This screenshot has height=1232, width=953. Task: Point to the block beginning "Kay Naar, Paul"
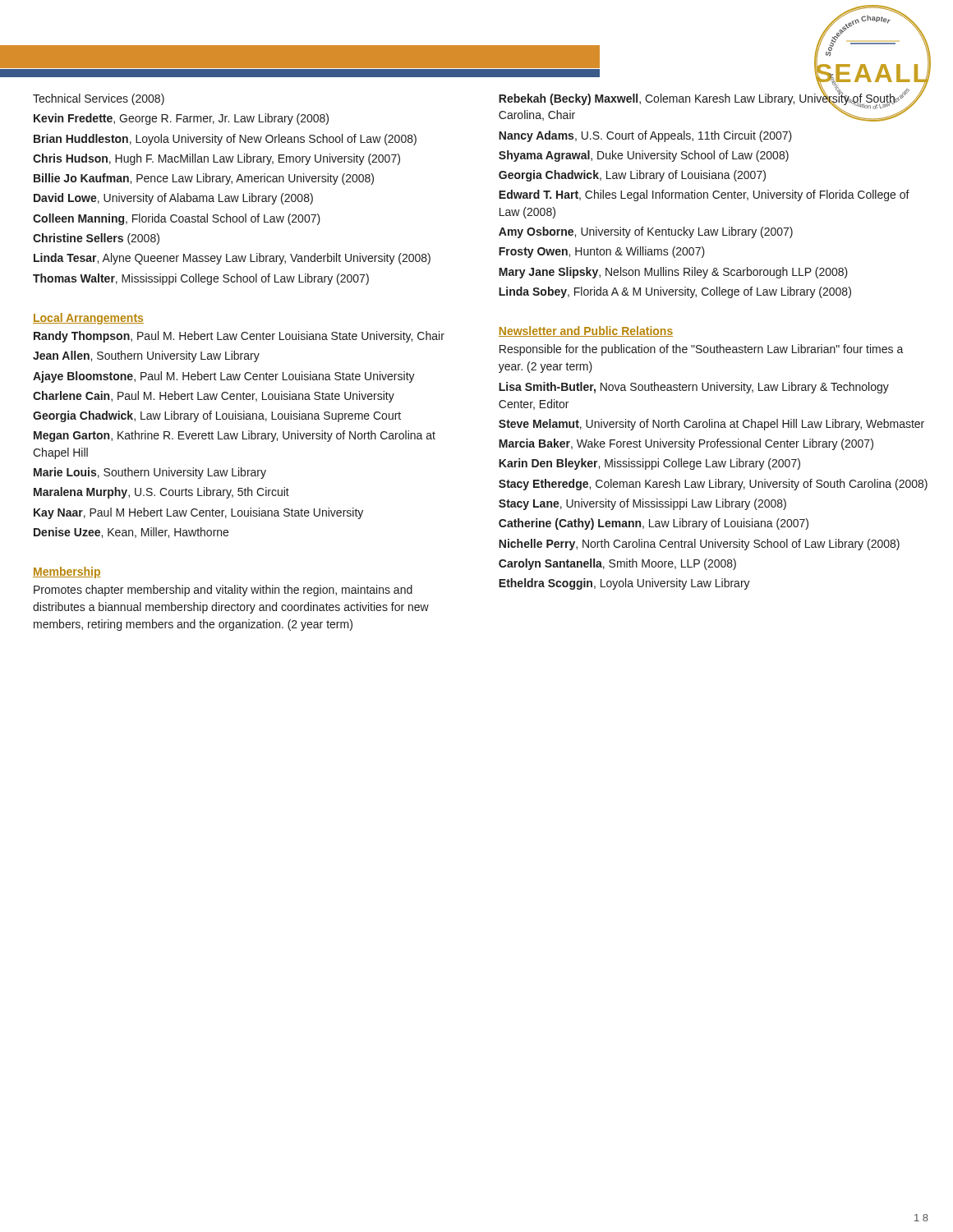click(x=198, y=512)
